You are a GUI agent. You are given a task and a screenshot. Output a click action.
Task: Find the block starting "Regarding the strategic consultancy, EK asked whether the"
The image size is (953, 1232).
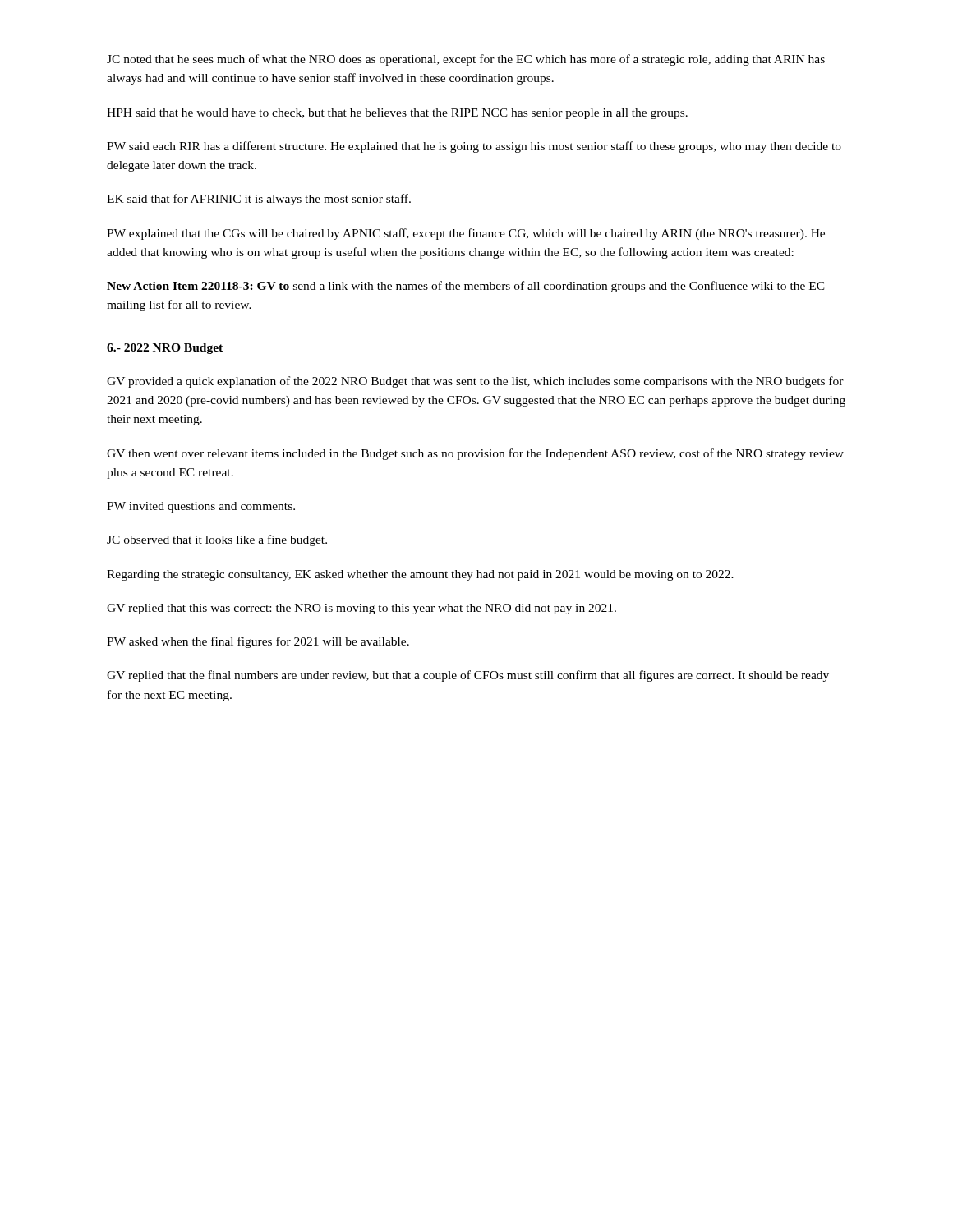[420, 573]
